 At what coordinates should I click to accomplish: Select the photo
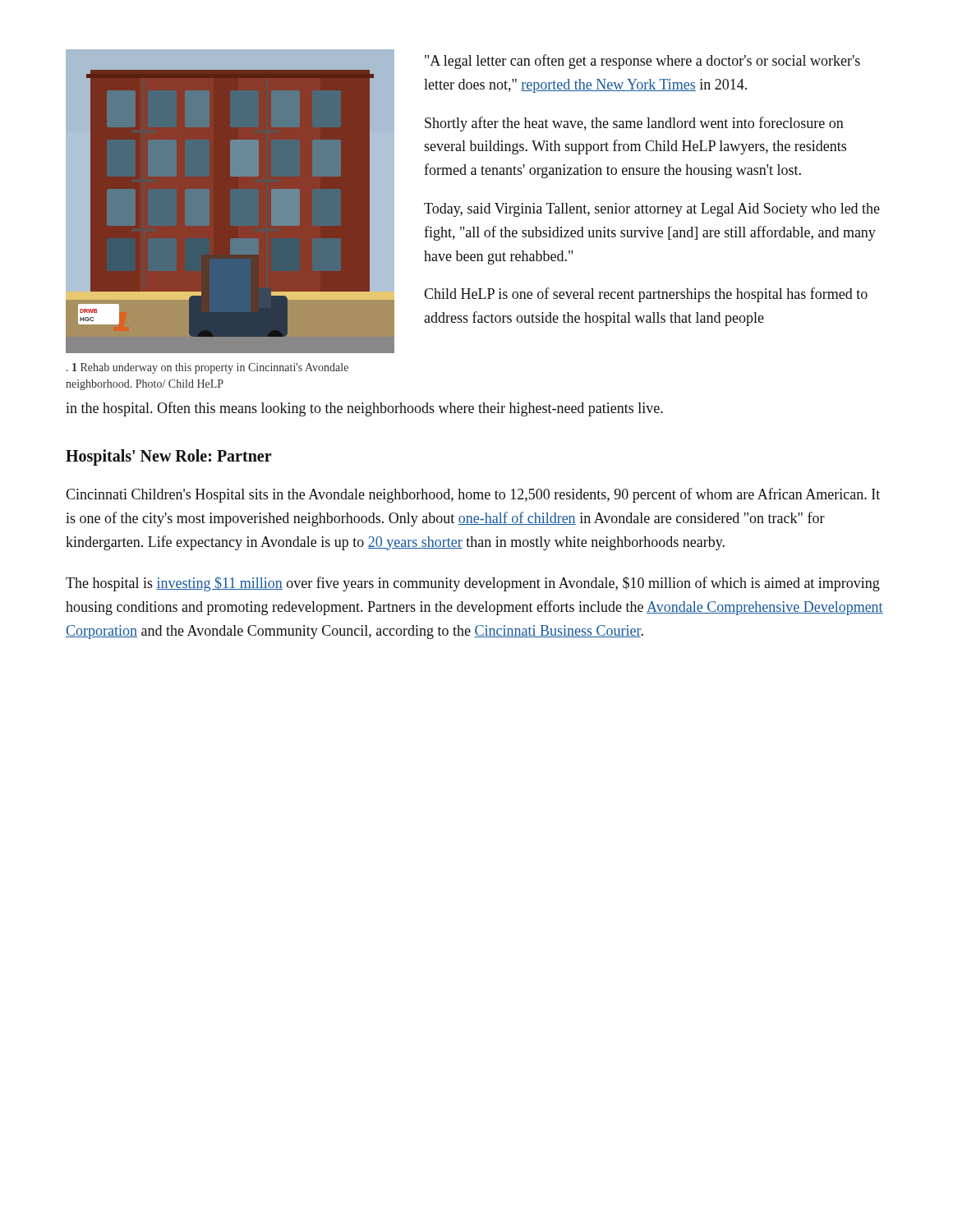pyautogui.click(x=230, y=201)
